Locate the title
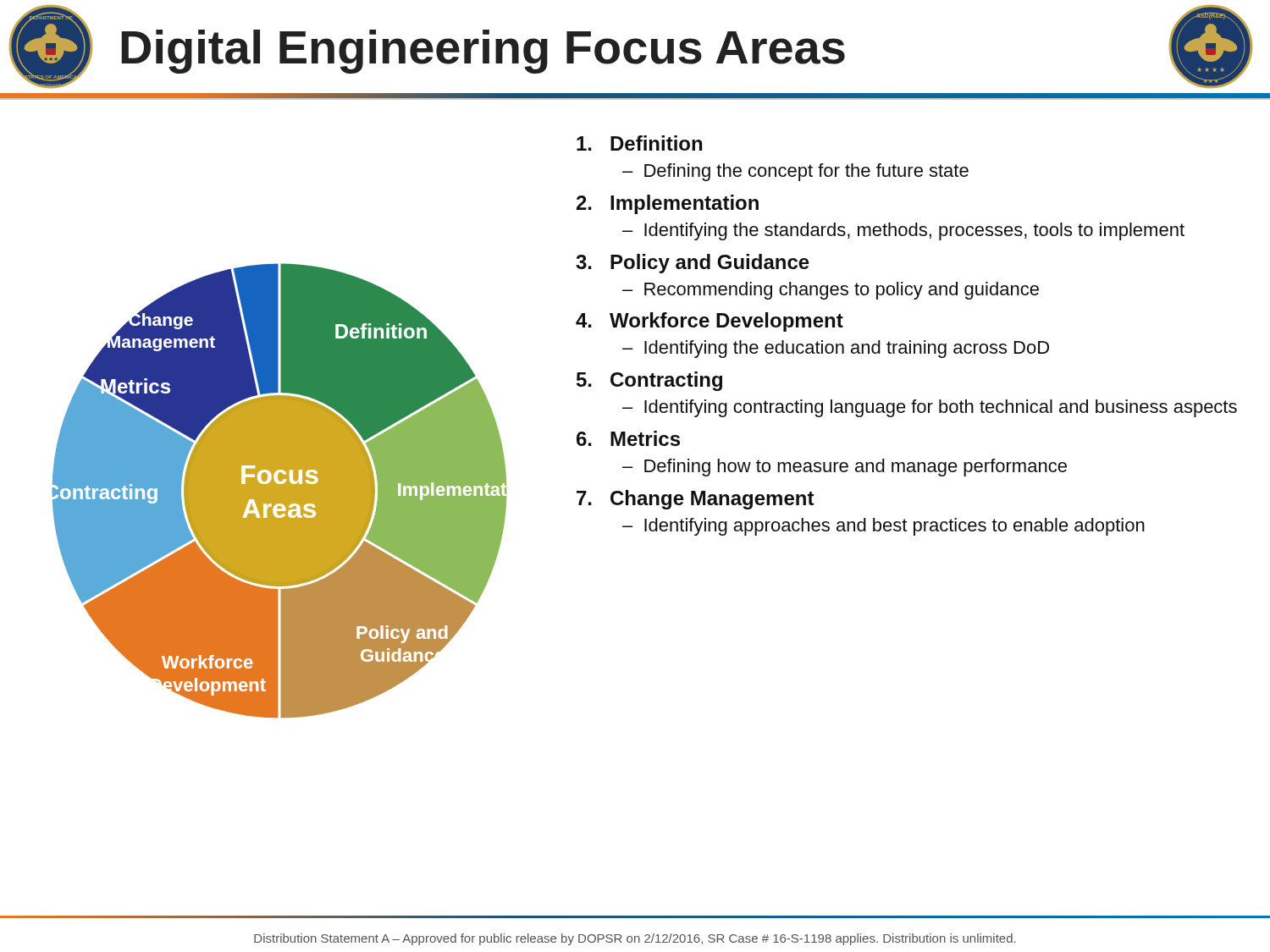1270x952 pixels. coord(483,47)
